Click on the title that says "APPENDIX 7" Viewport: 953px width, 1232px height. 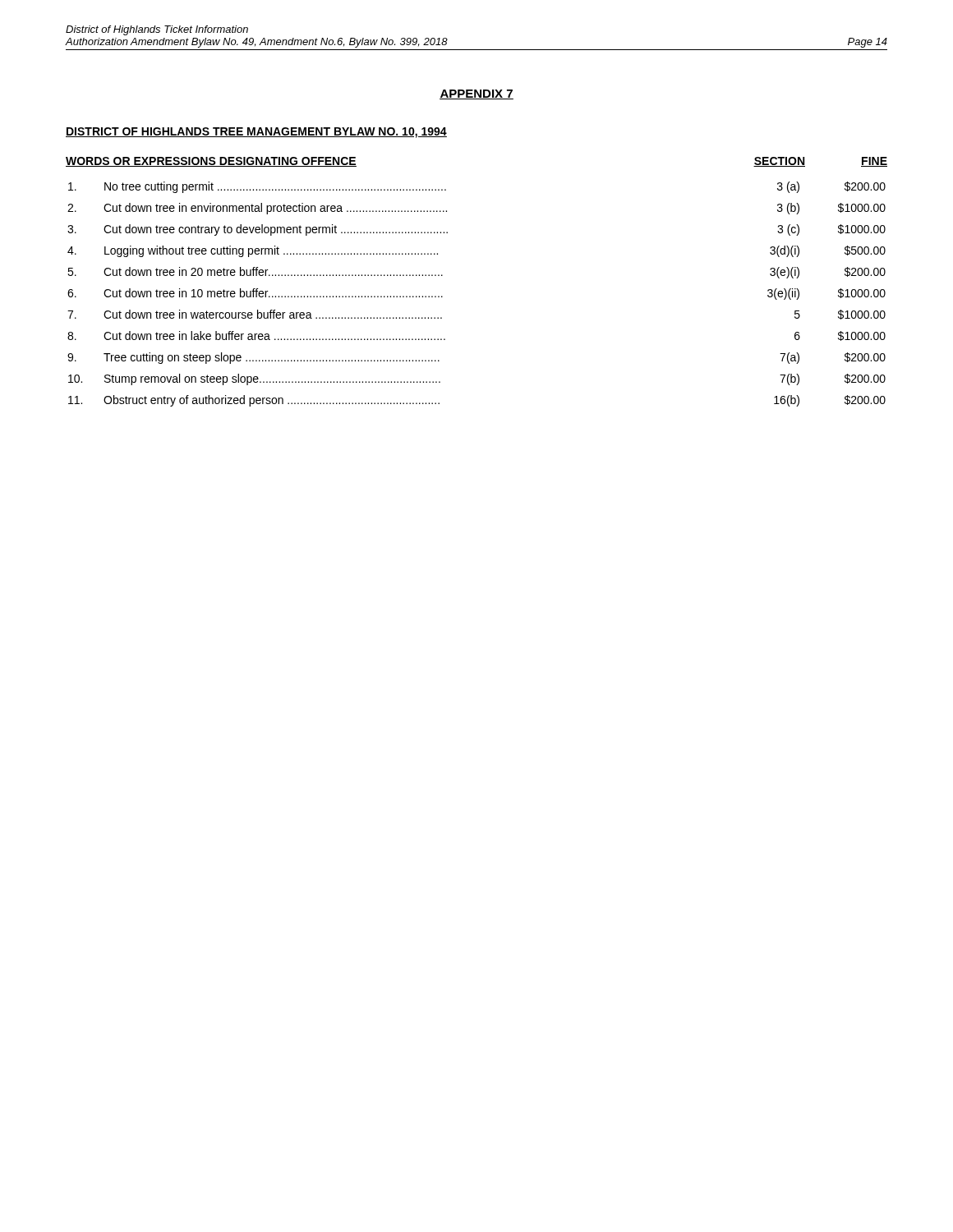476,93
